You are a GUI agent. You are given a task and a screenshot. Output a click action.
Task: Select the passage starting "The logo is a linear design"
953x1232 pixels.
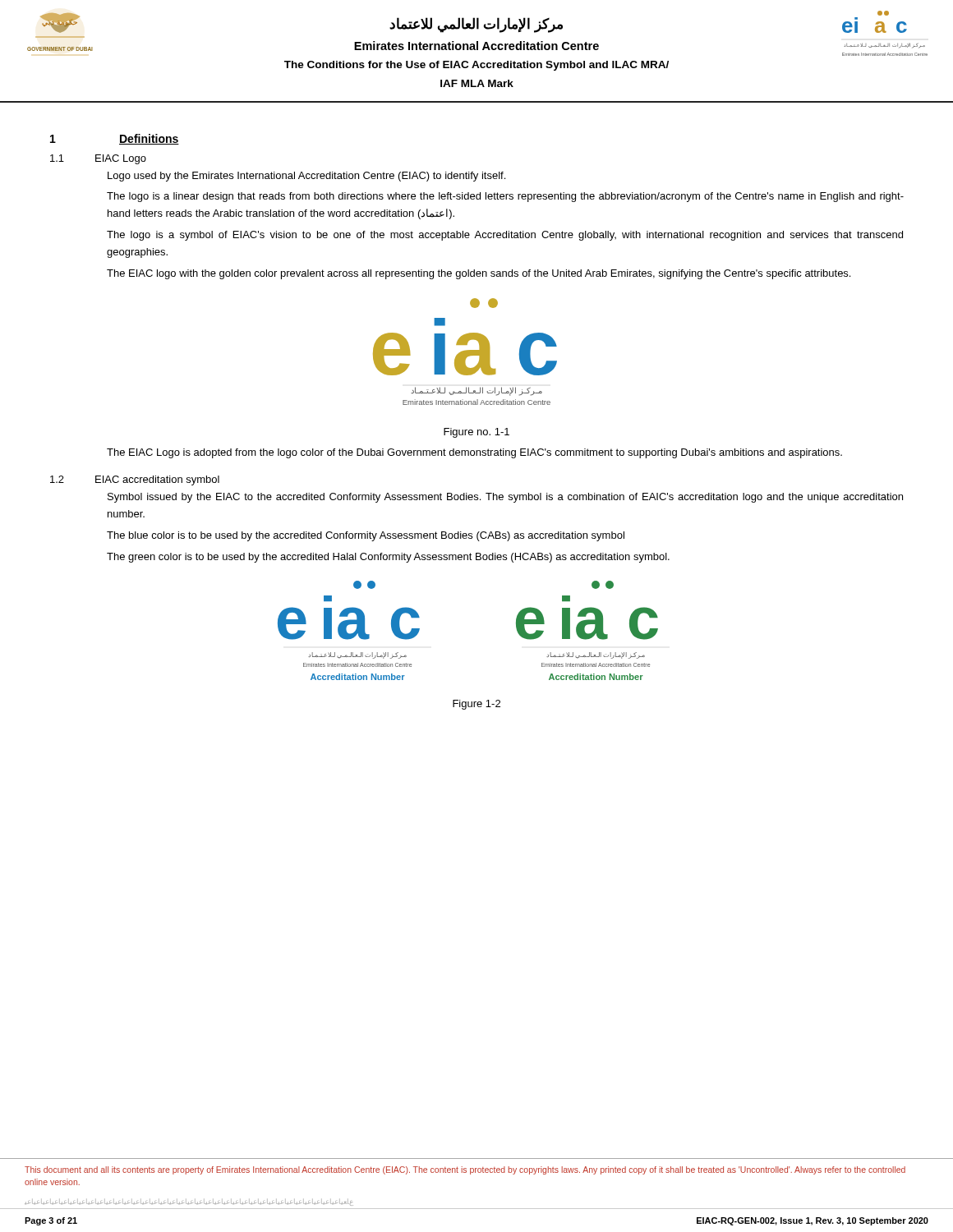(x=505, y=205)
